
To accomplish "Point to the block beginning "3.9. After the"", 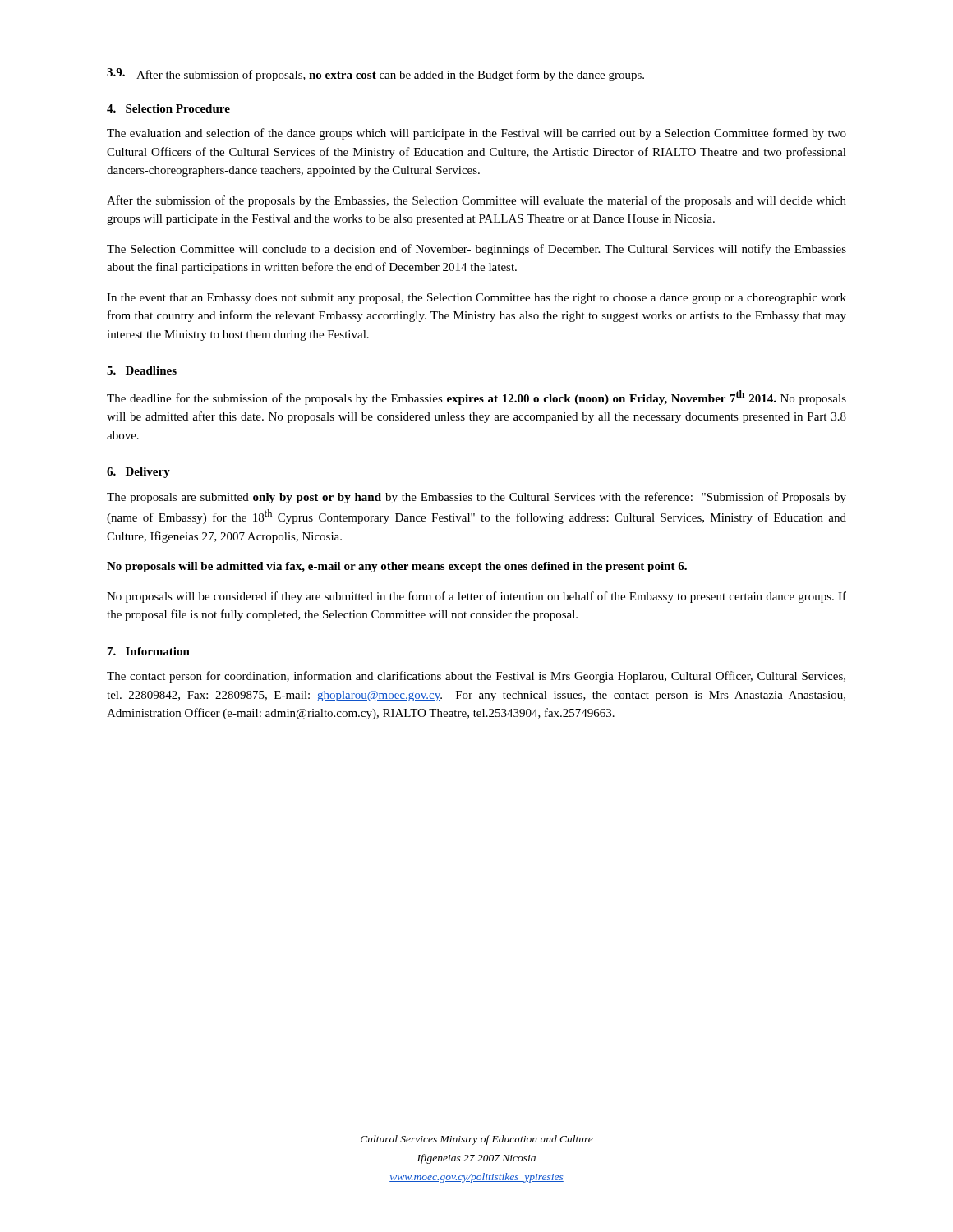I will 476,75.
